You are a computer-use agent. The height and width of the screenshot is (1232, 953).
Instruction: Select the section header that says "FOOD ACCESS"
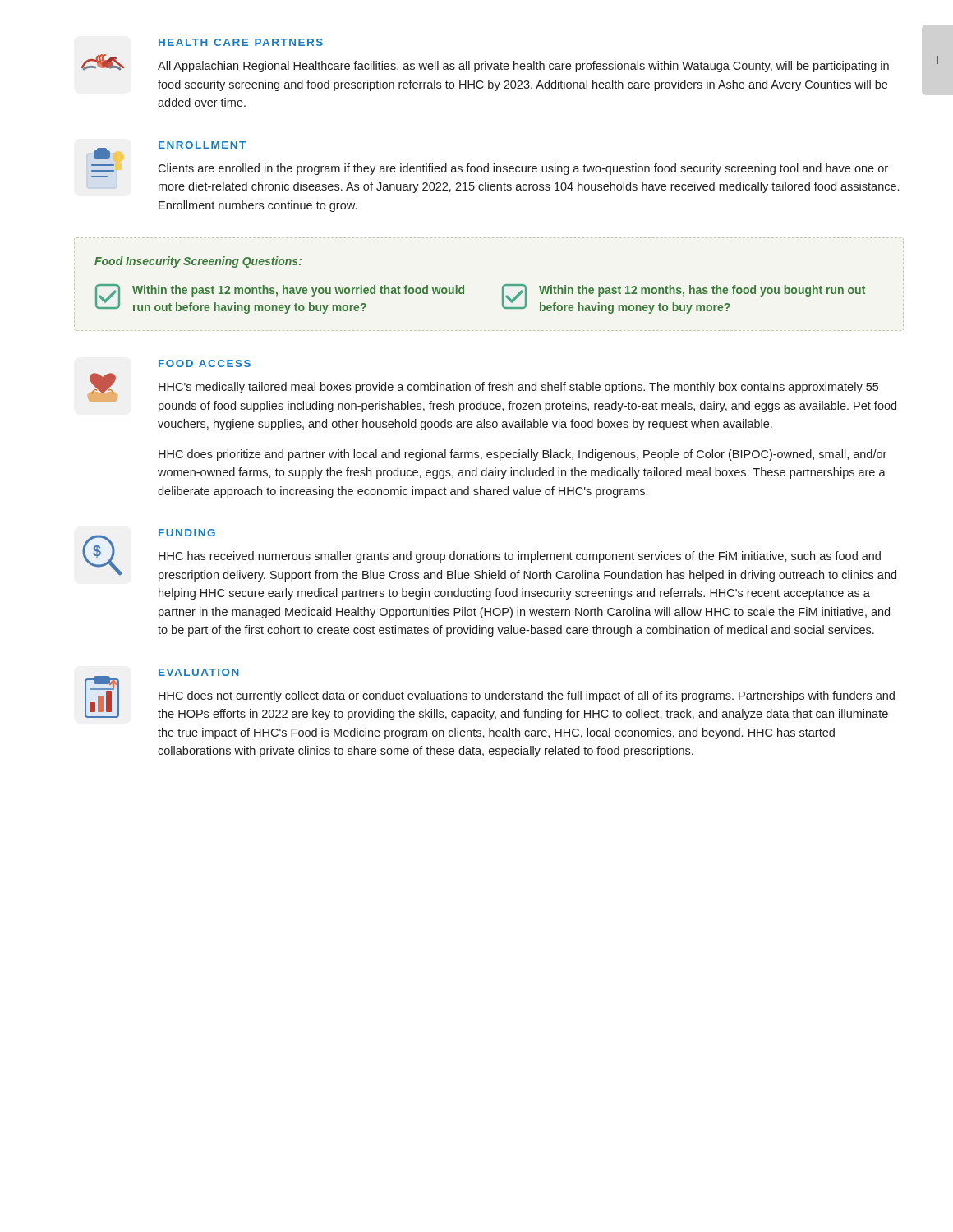point(205,363)
